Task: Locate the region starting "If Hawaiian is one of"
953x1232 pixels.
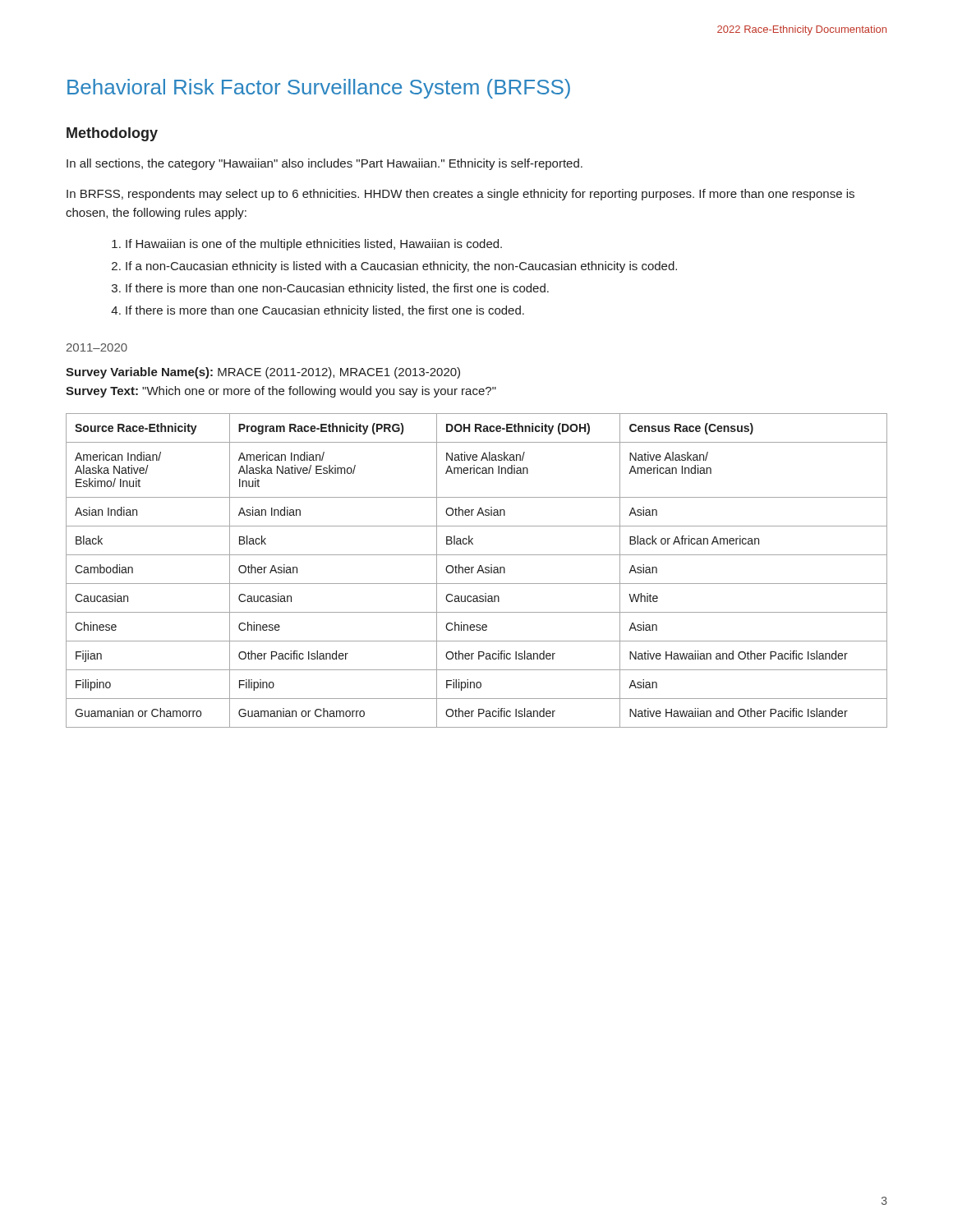Action: coord(314,243)
